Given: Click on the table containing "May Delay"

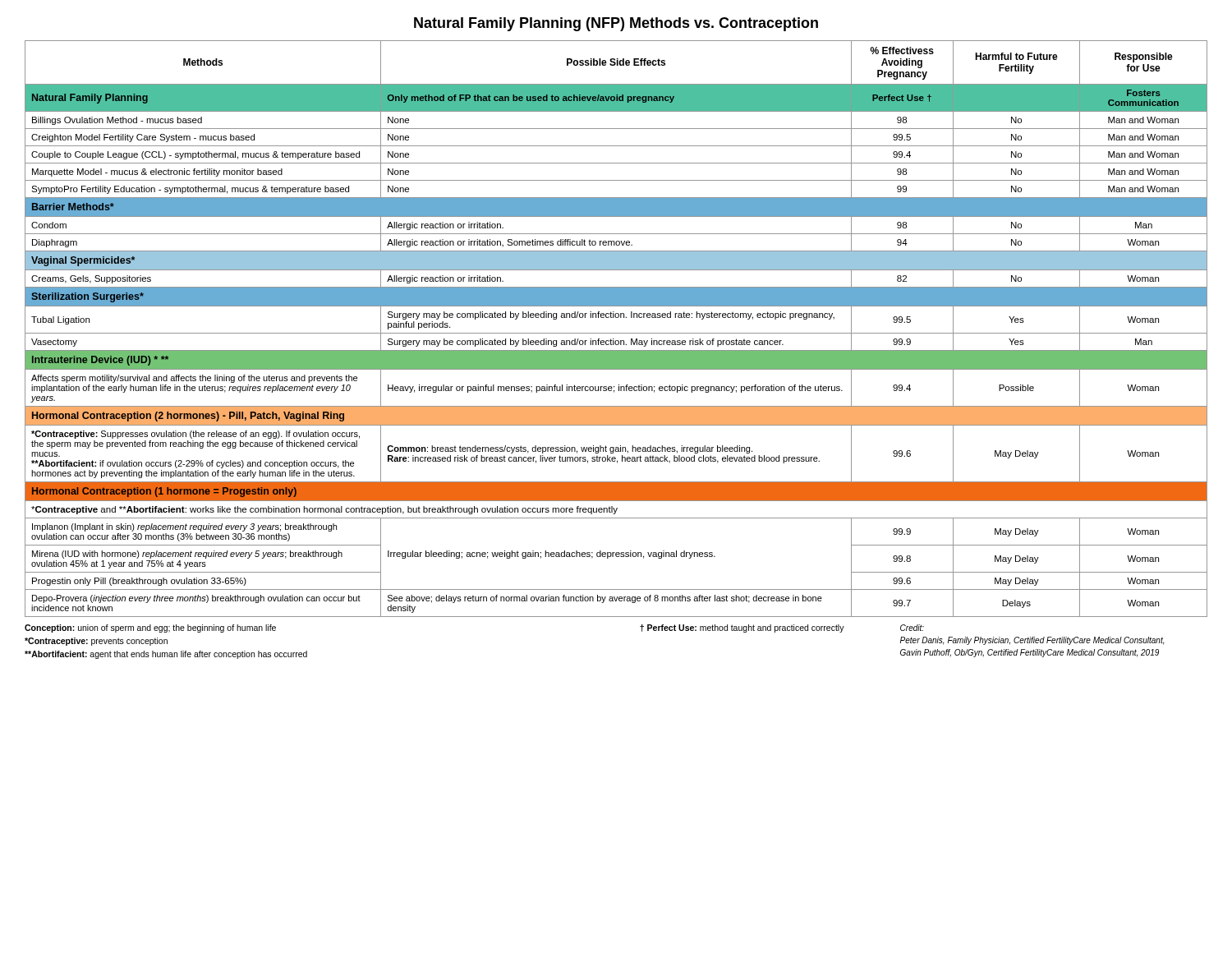Looking at the screenshot, I should [x=616, y=329].
